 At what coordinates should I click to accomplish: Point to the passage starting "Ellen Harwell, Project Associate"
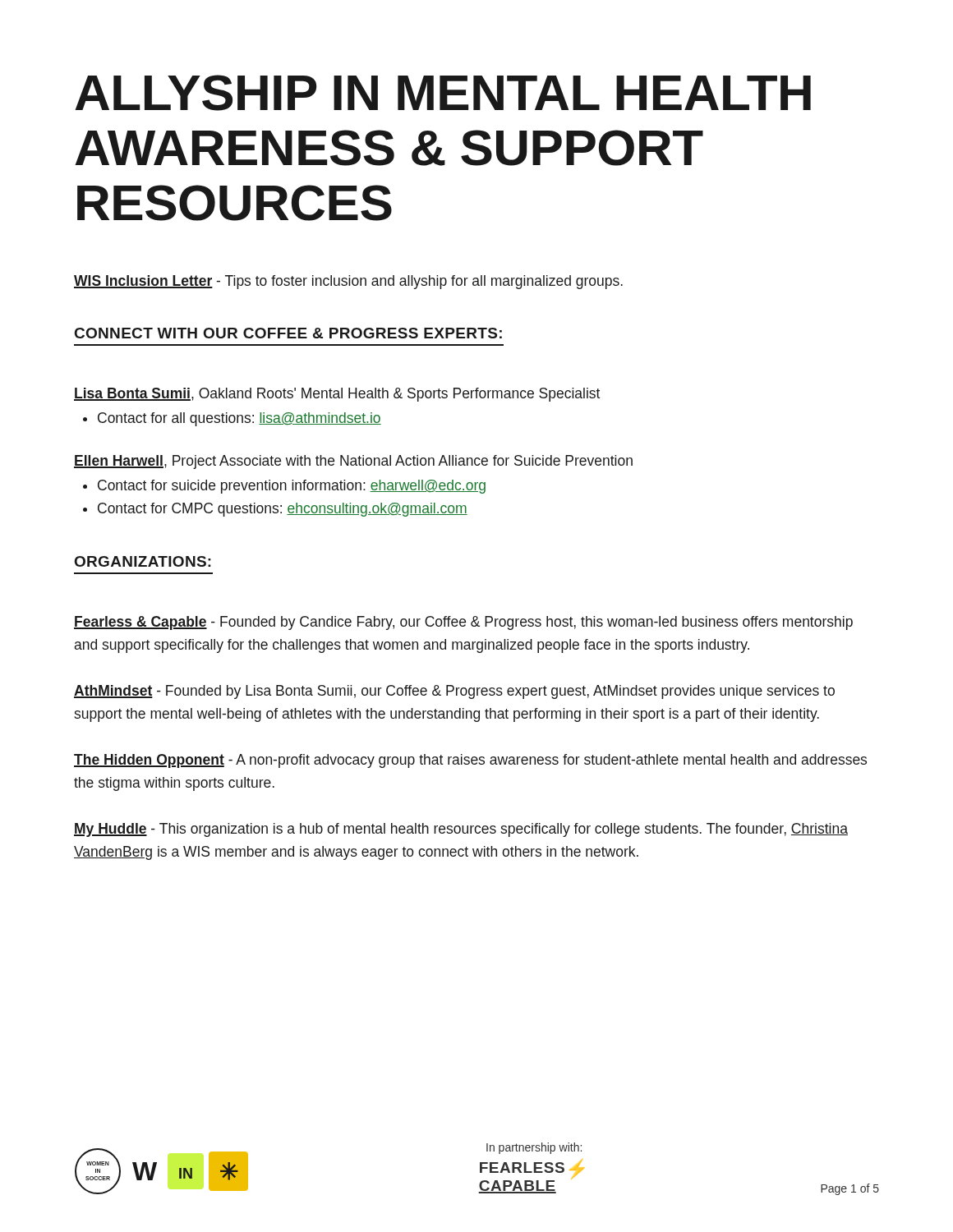pyautogui.click(x=354, y=461)
